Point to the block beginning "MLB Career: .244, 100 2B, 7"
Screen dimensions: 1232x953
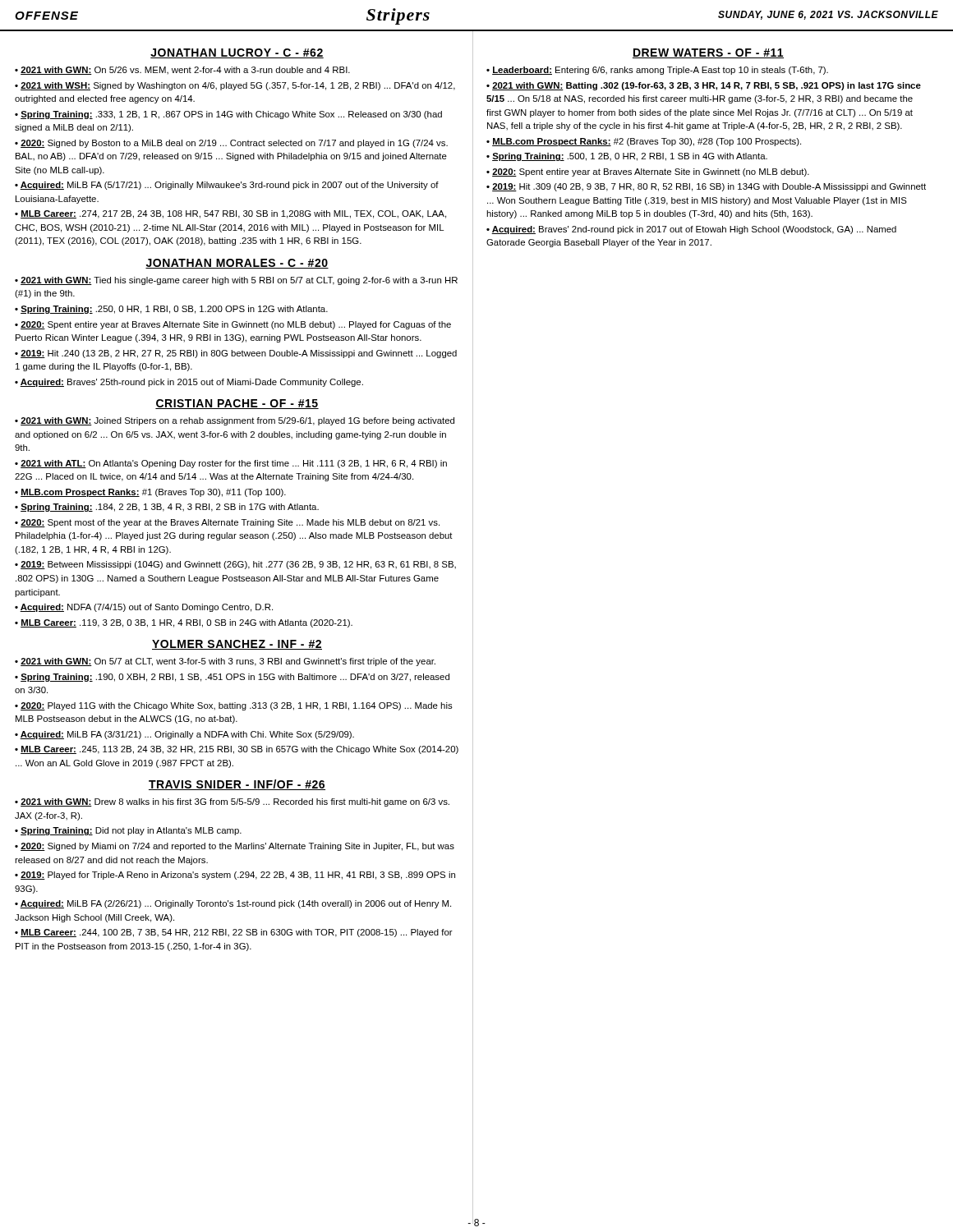pos(234,939)
